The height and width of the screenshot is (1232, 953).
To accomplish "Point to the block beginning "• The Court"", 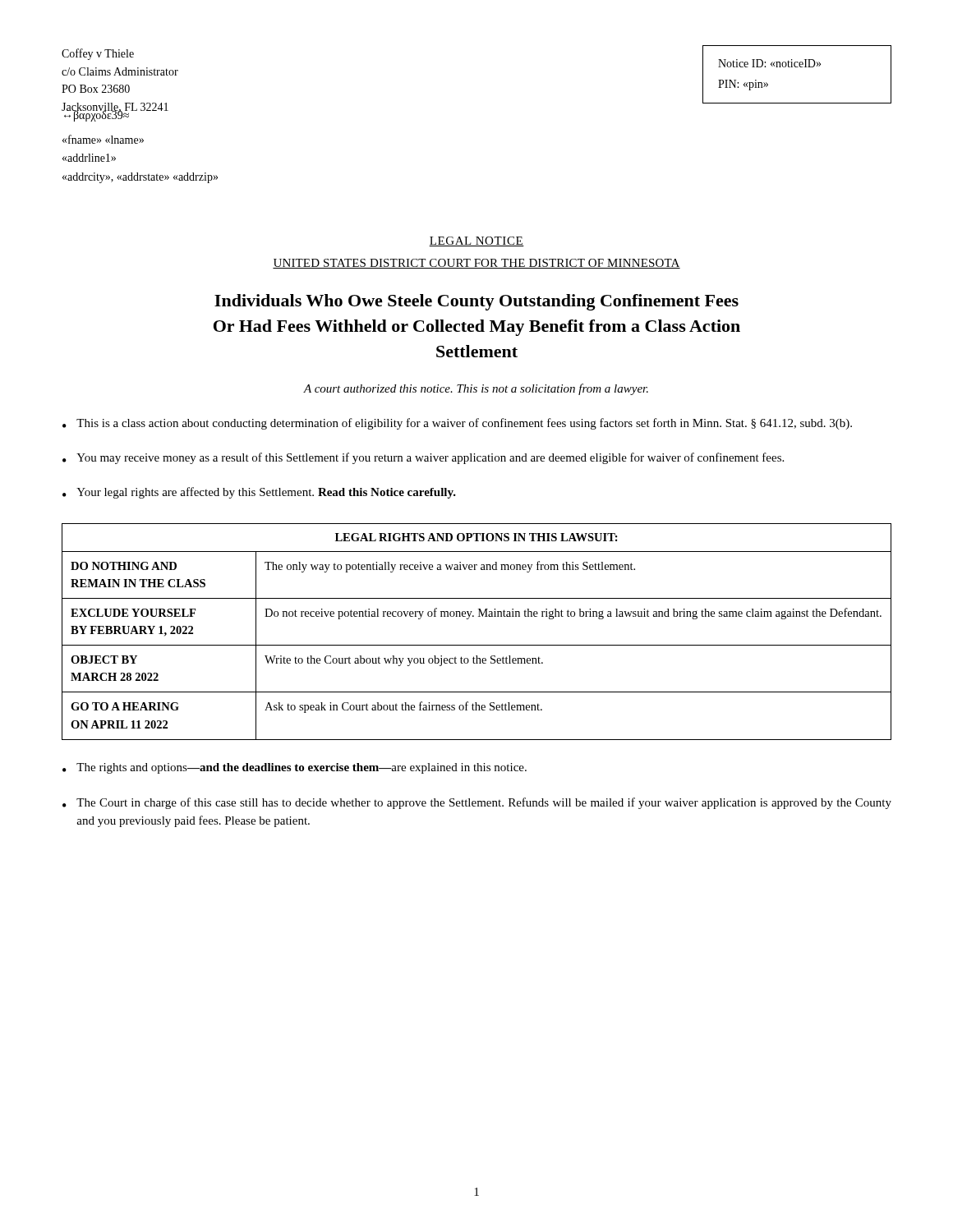I will (x=476, y=812).
